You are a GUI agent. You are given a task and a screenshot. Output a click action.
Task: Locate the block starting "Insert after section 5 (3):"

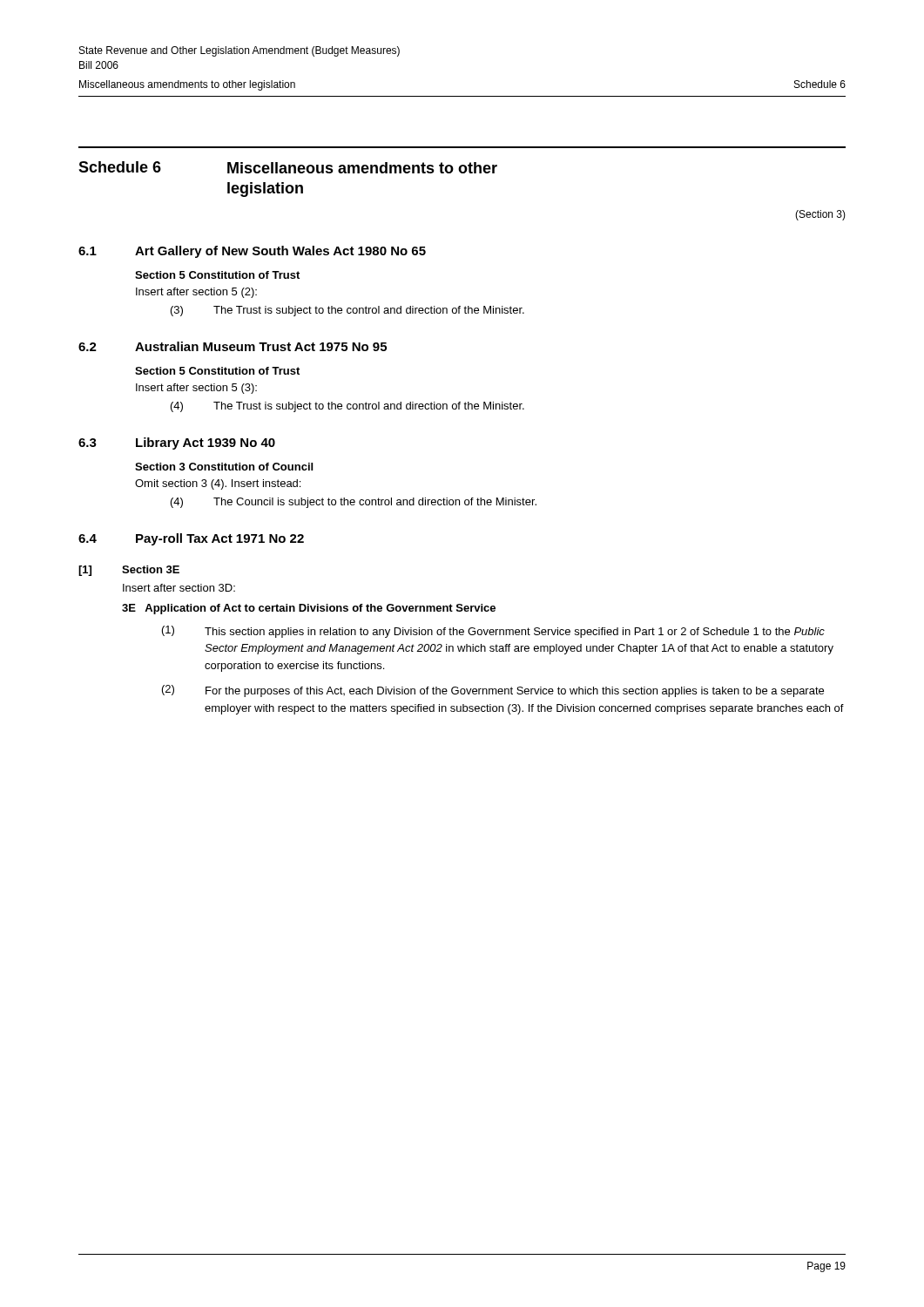click(196, 387)
